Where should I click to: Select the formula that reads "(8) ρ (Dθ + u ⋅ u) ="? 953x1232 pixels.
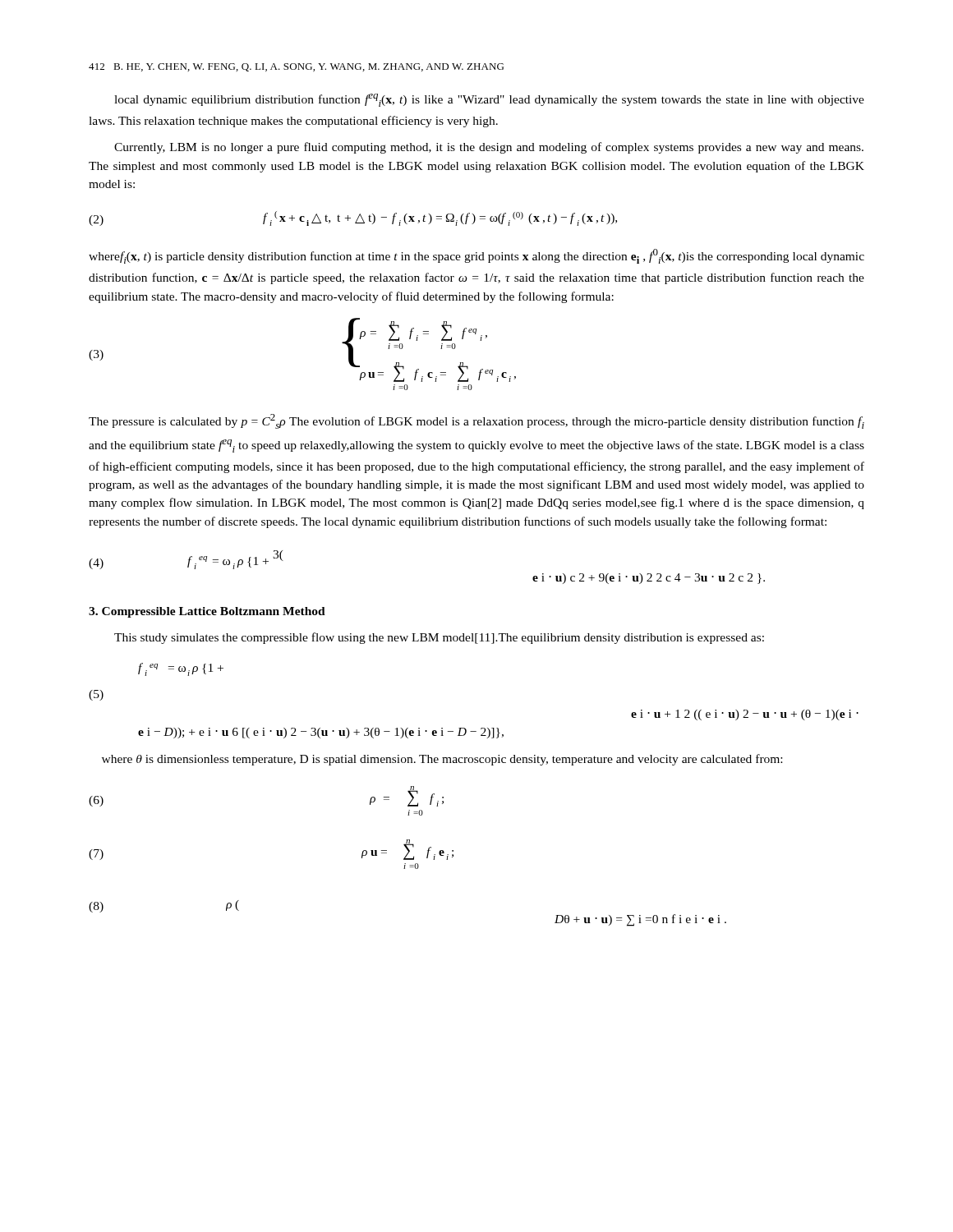98,906
